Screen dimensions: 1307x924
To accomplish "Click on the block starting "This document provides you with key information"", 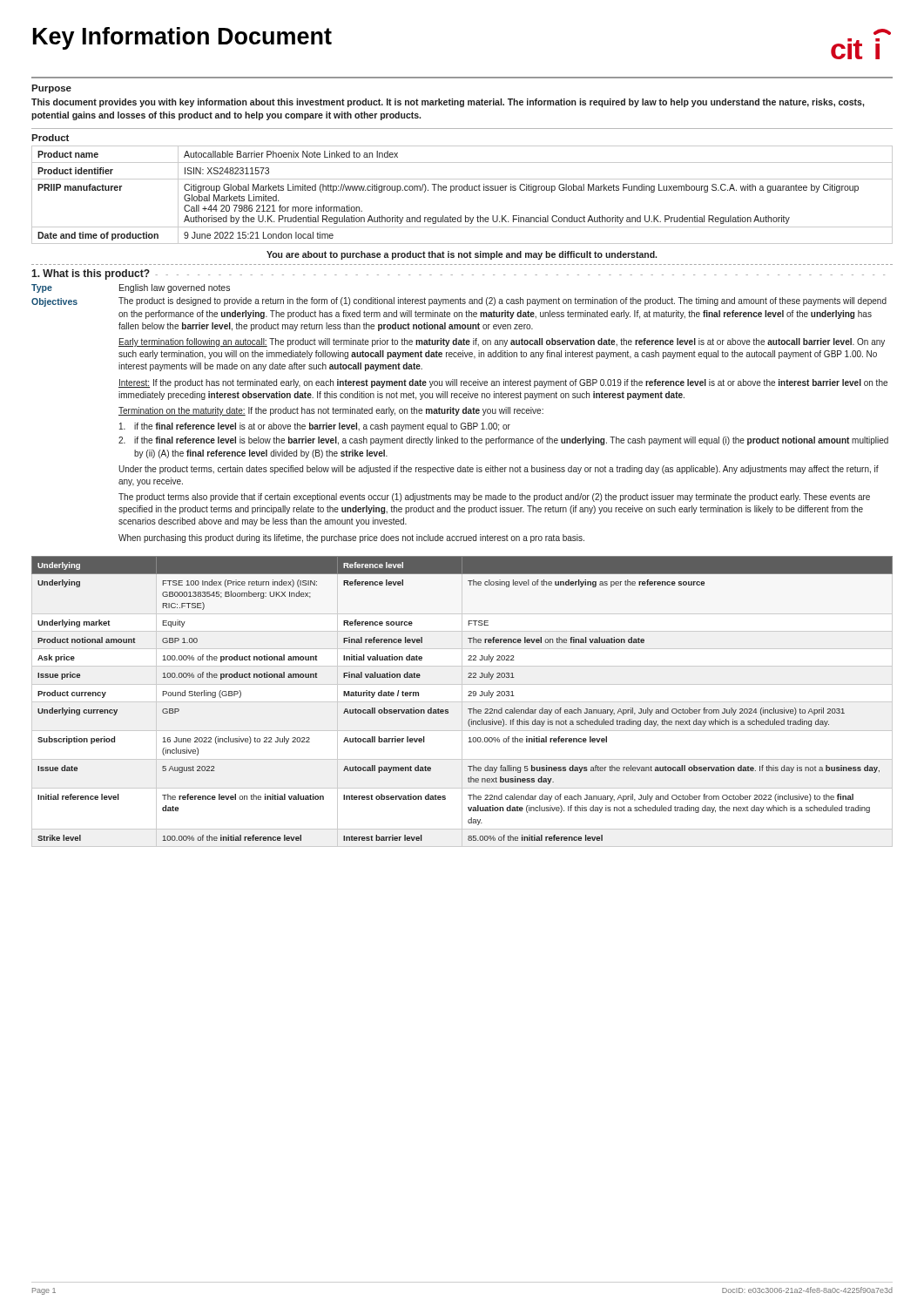I will [x=448, y=109].
